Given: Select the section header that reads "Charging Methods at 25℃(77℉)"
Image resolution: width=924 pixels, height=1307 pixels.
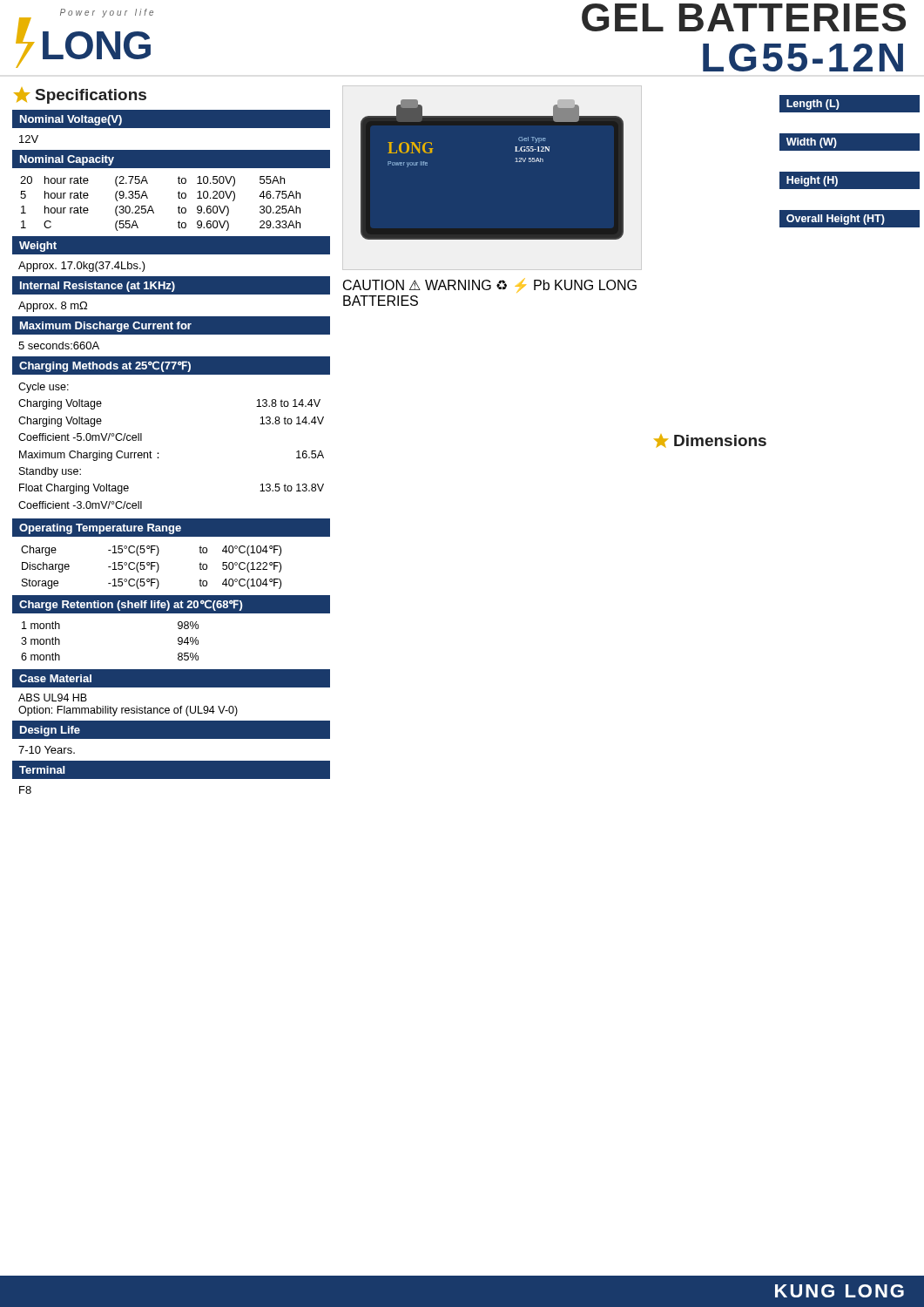Looking at the screenshot, I should coord(105,366).
